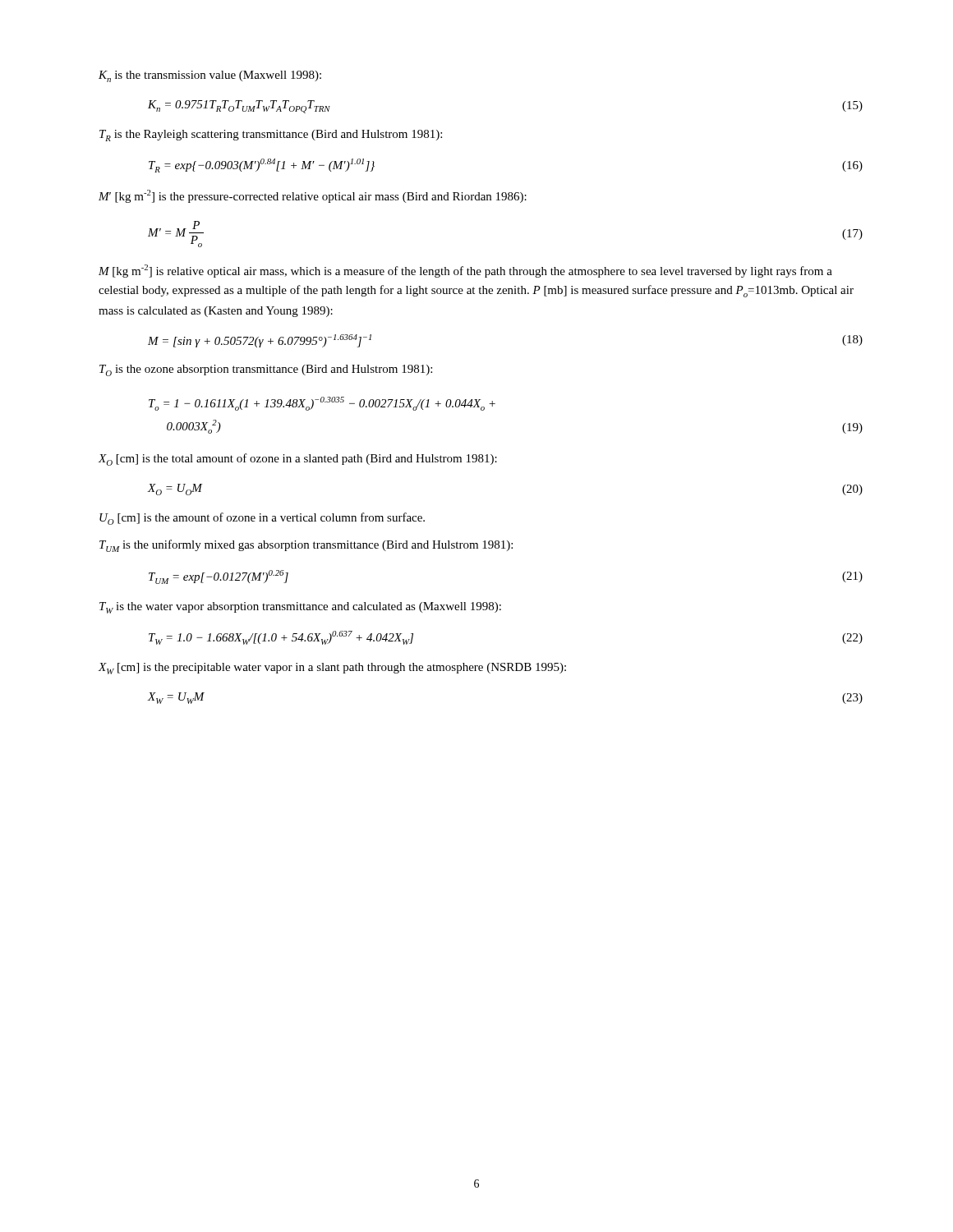Navigate to the block starting "M = [sin γ"
The height and width of the screenshot is (1232, 953).
(x=259, y=340)
